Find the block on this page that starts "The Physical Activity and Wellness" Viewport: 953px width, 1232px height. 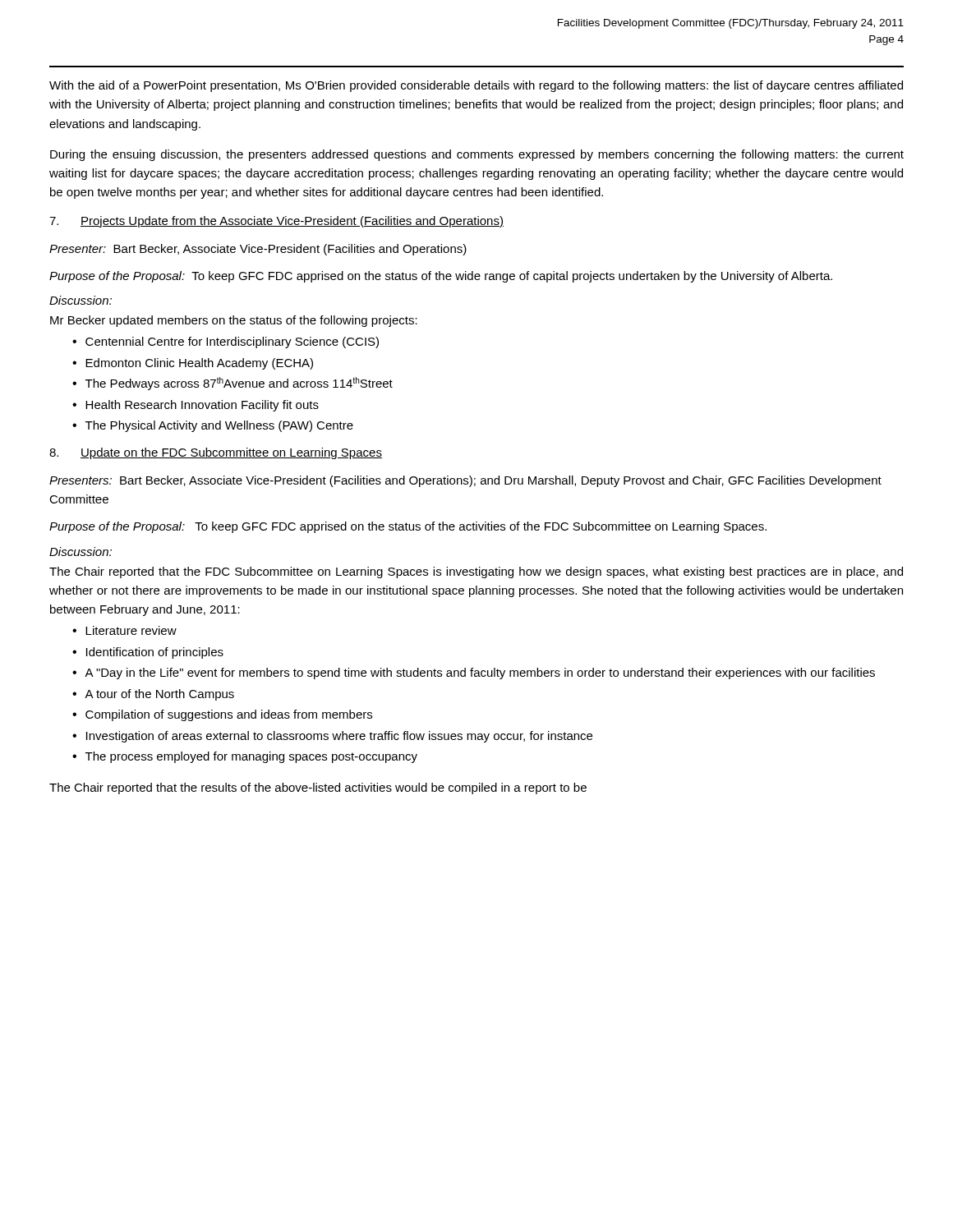click(x=219, y=425)
